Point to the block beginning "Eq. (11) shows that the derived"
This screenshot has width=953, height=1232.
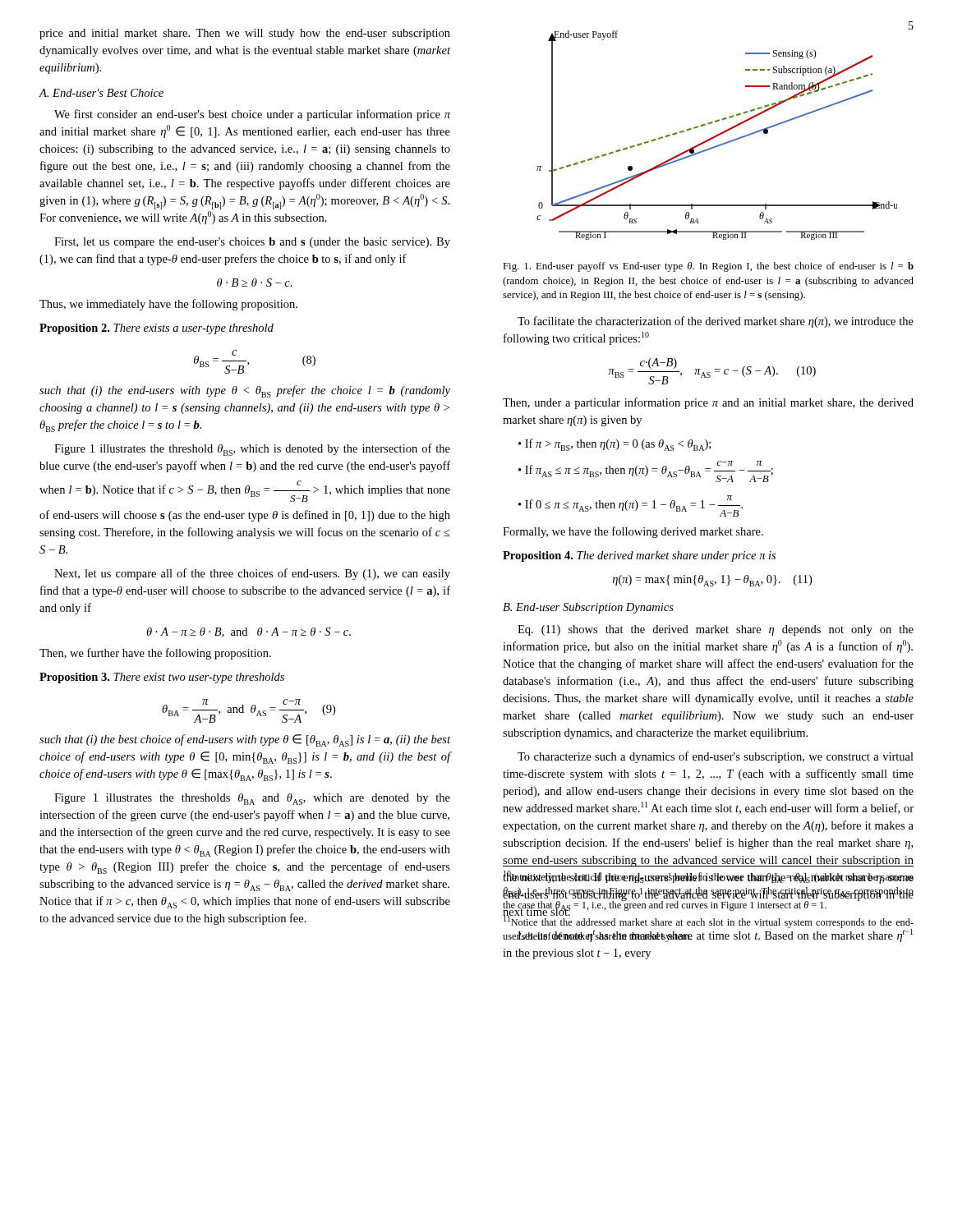(x=708, y=791)
